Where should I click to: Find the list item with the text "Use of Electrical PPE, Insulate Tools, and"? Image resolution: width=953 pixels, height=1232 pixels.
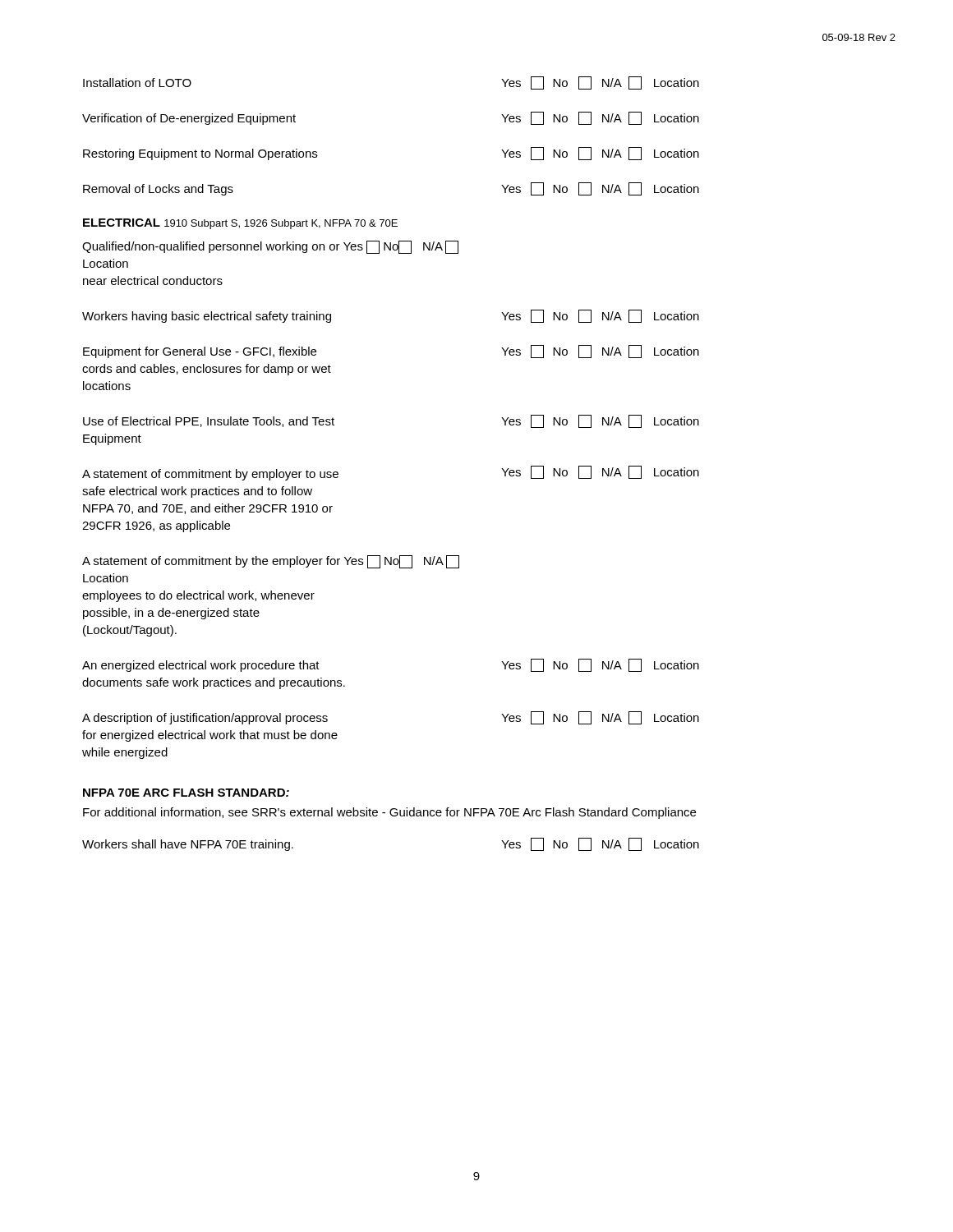click(x=207, y=421)
